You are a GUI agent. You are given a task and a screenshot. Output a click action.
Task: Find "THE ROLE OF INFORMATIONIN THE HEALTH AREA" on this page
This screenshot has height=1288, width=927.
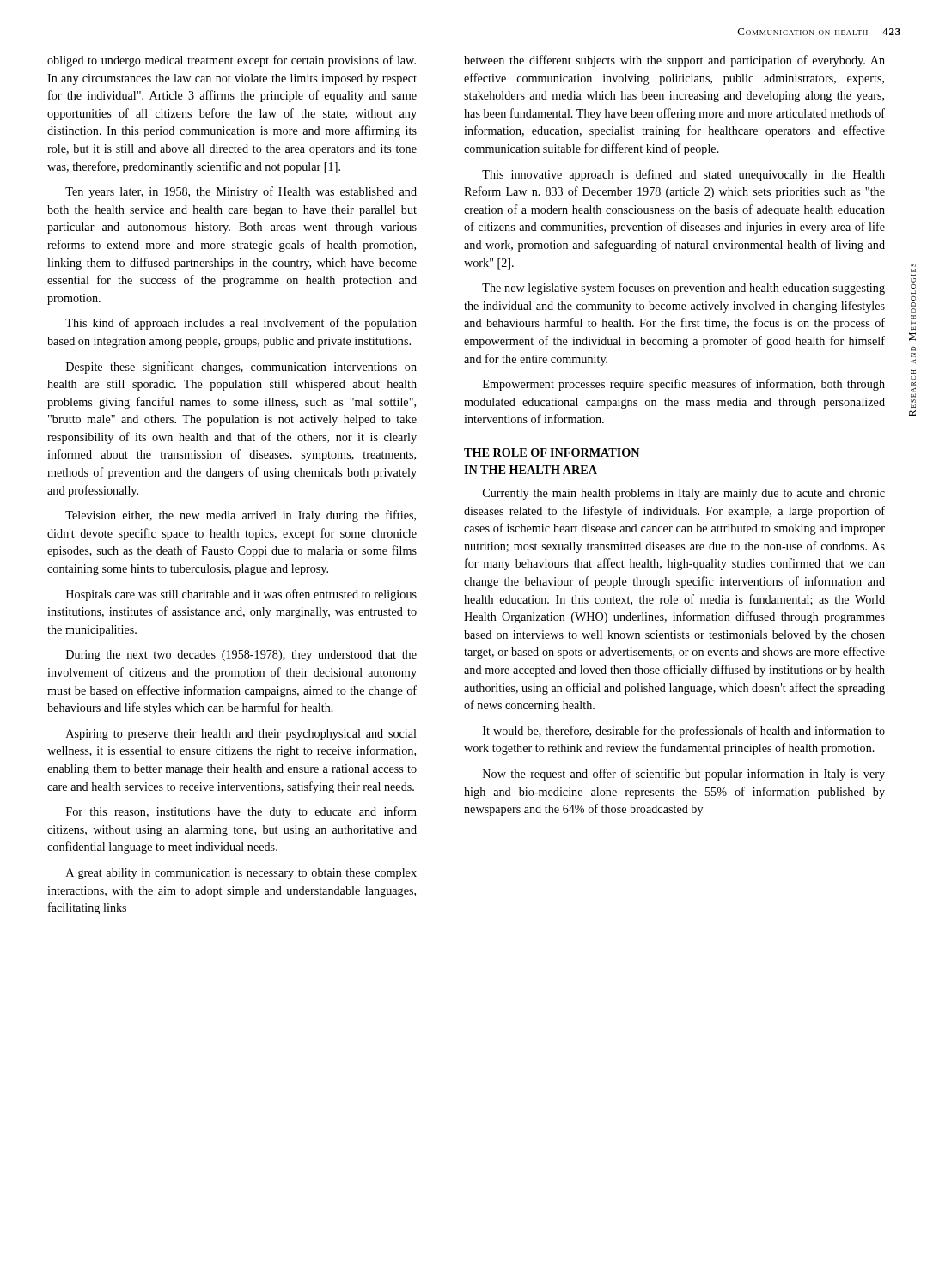pos(552,461)
